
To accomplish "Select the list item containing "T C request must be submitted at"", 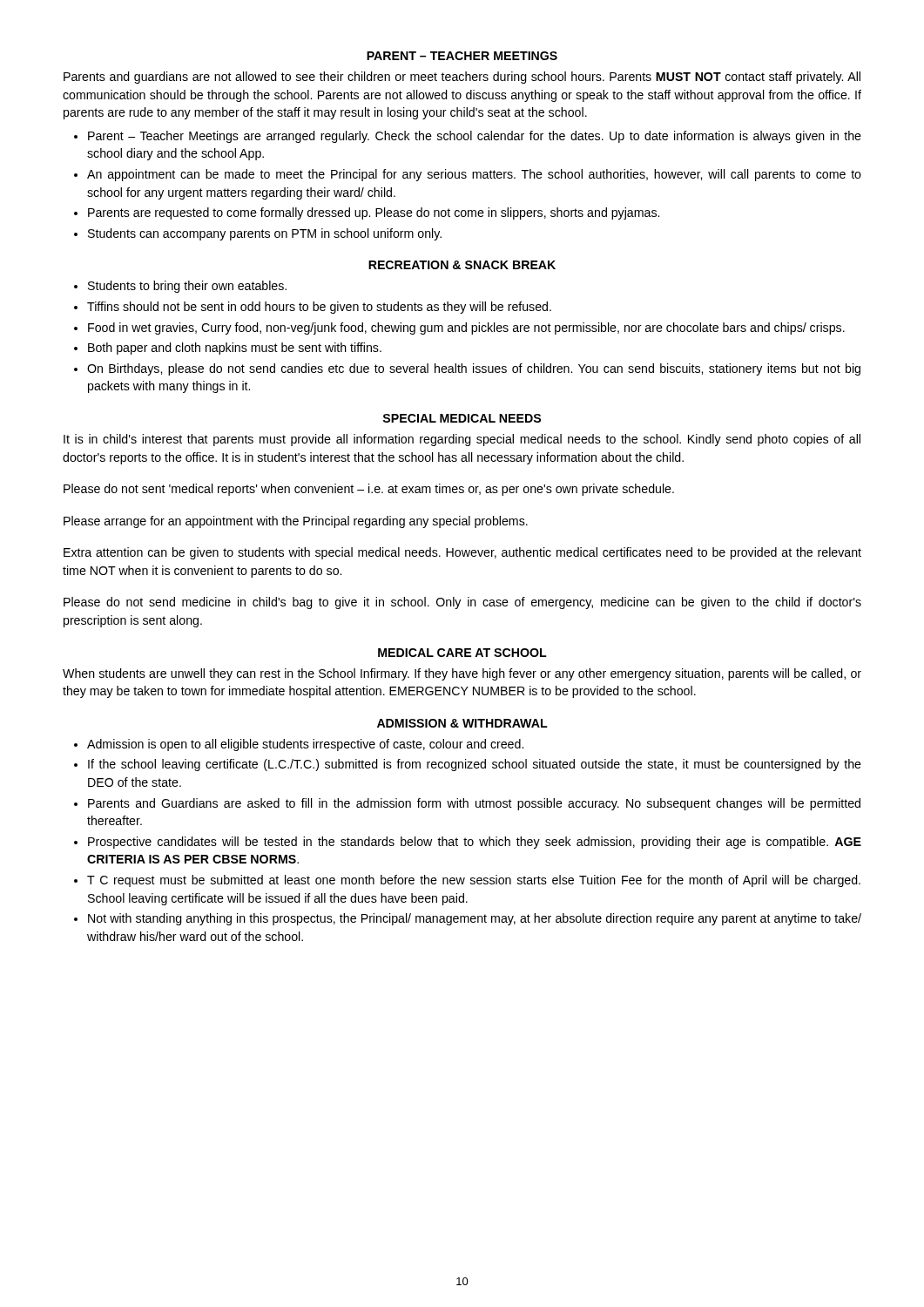I will pos(474,889).
